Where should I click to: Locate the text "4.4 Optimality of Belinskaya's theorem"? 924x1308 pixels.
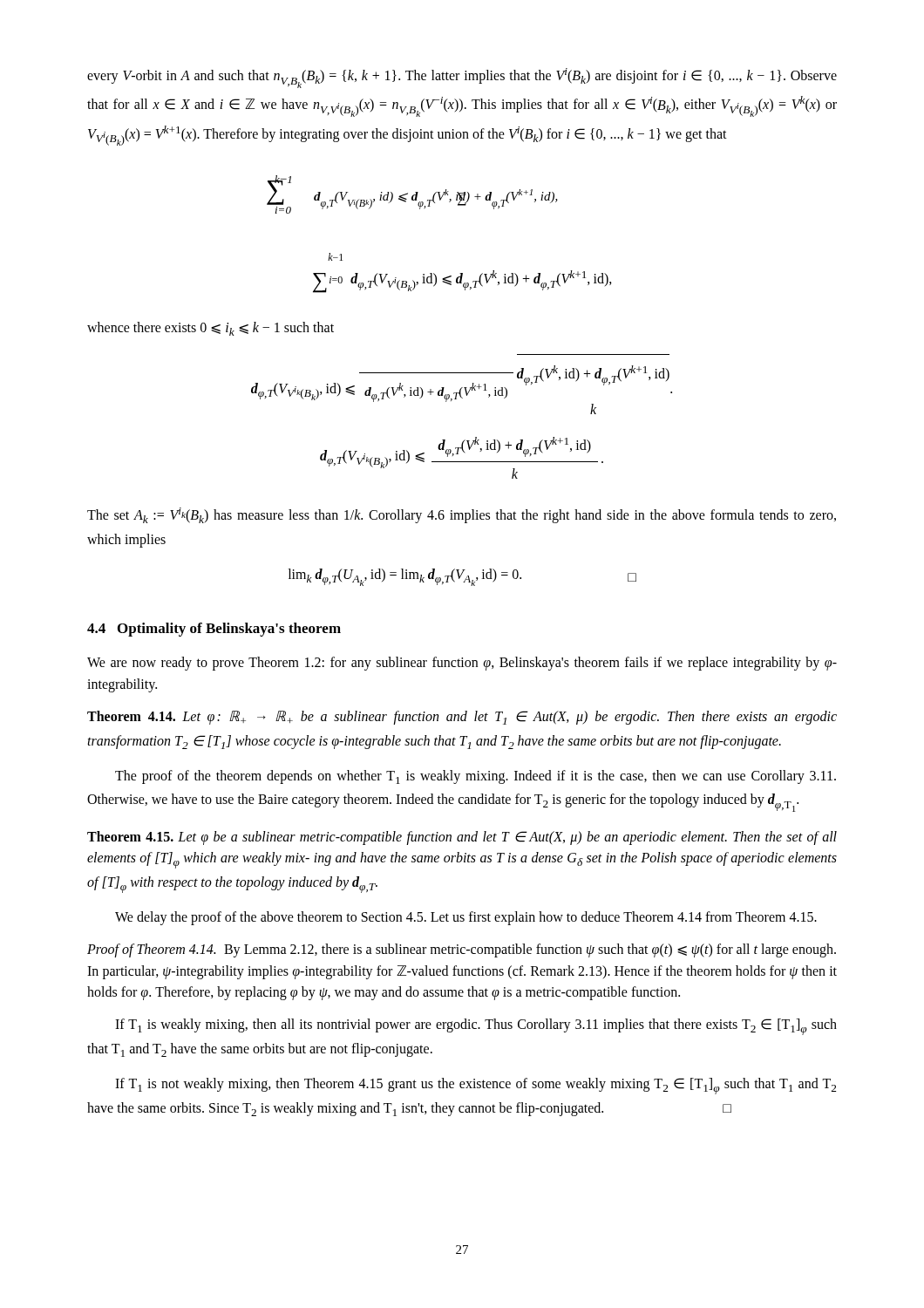click(214, 628)
